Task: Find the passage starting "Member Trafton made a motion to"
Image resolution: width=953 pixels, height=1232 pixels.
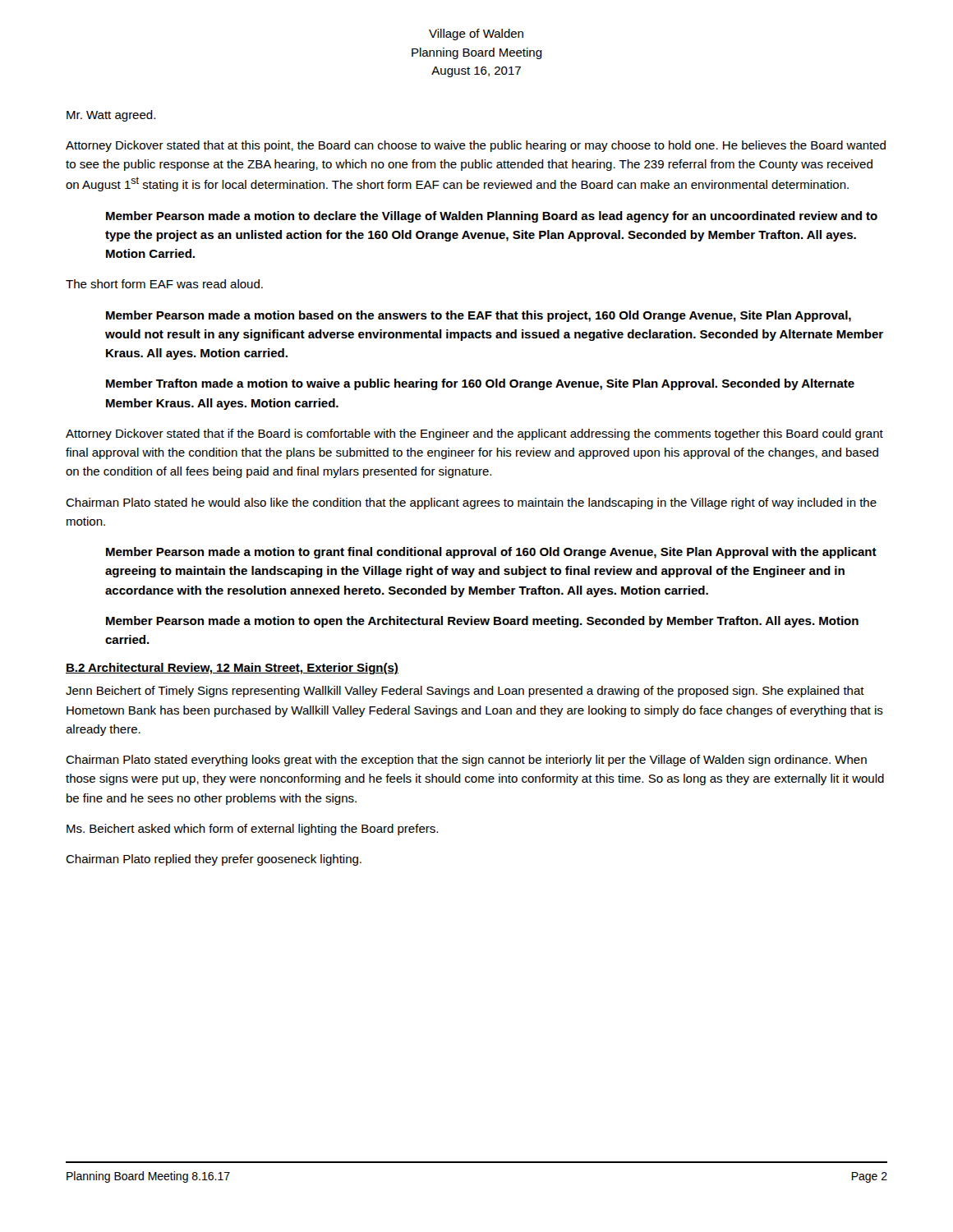Action: pos(480,393)
